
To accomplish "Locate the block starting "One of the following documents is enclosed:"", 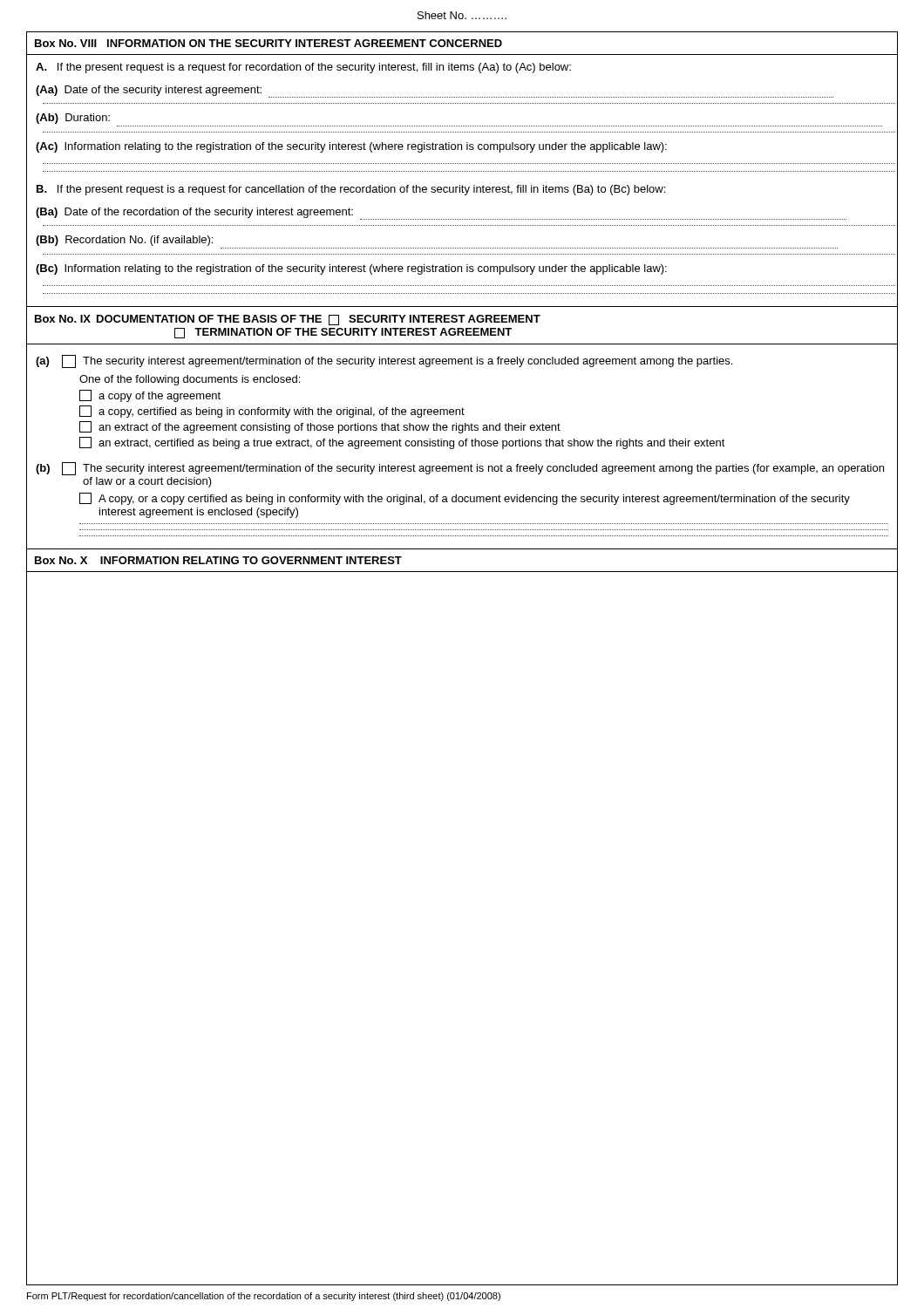I will (x=190, y=379).
